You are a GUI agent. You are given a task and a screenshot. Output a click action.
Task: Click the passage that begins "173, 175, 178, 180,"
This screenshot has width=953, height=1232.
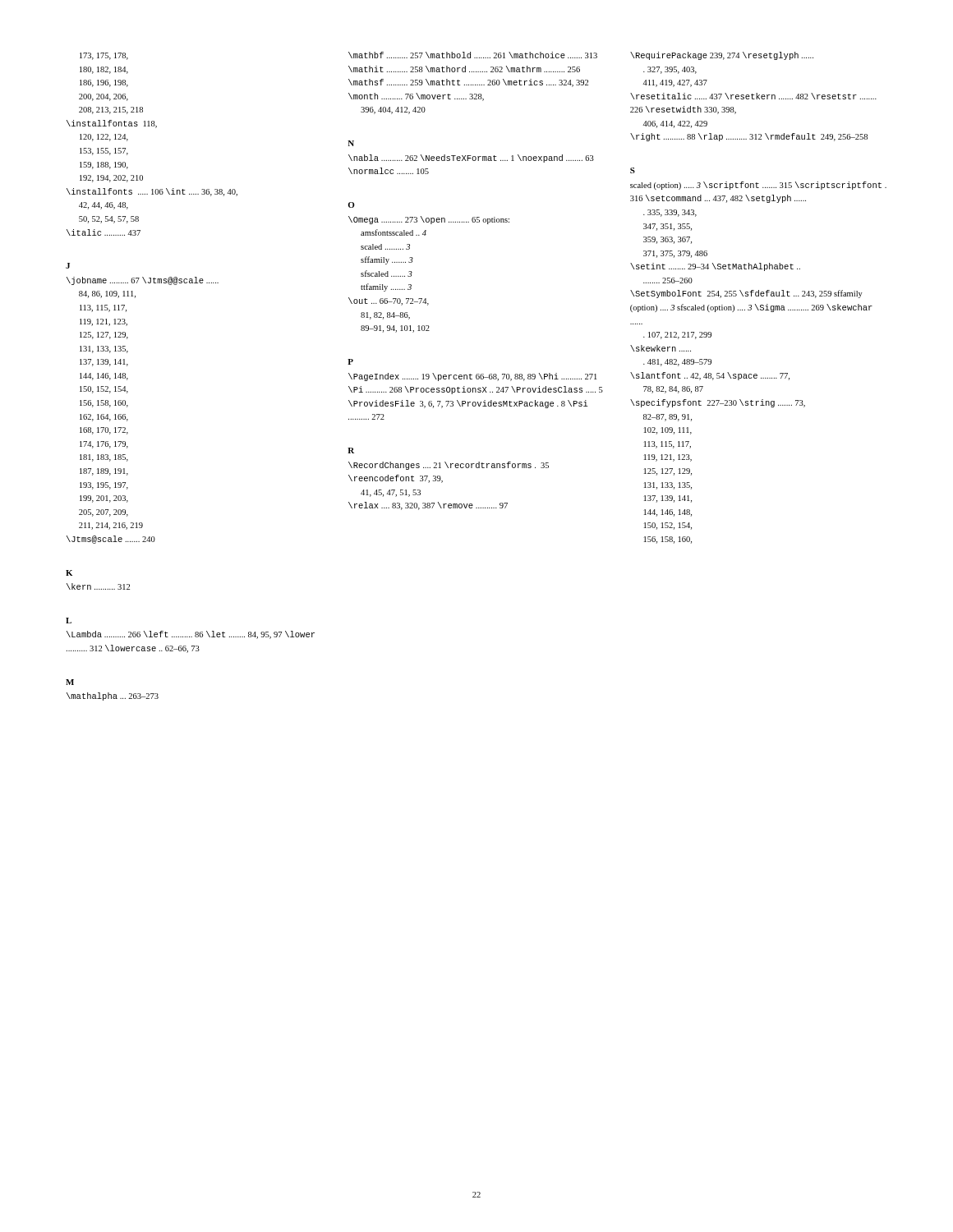pos(476,377)
